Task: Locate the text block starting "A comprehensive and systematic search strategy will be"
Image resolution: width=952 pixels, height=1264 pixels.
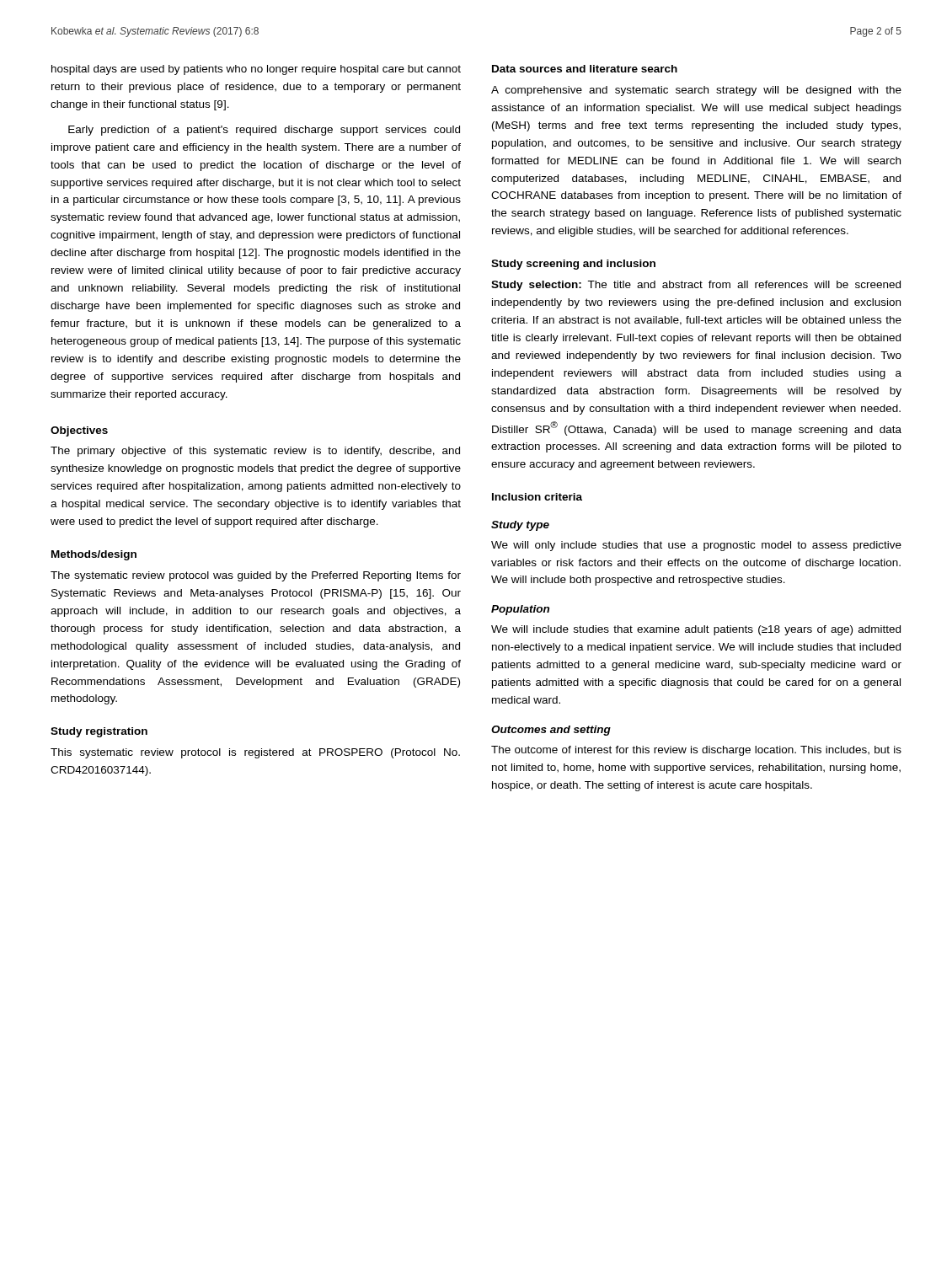Action: (x=696, y=161)
